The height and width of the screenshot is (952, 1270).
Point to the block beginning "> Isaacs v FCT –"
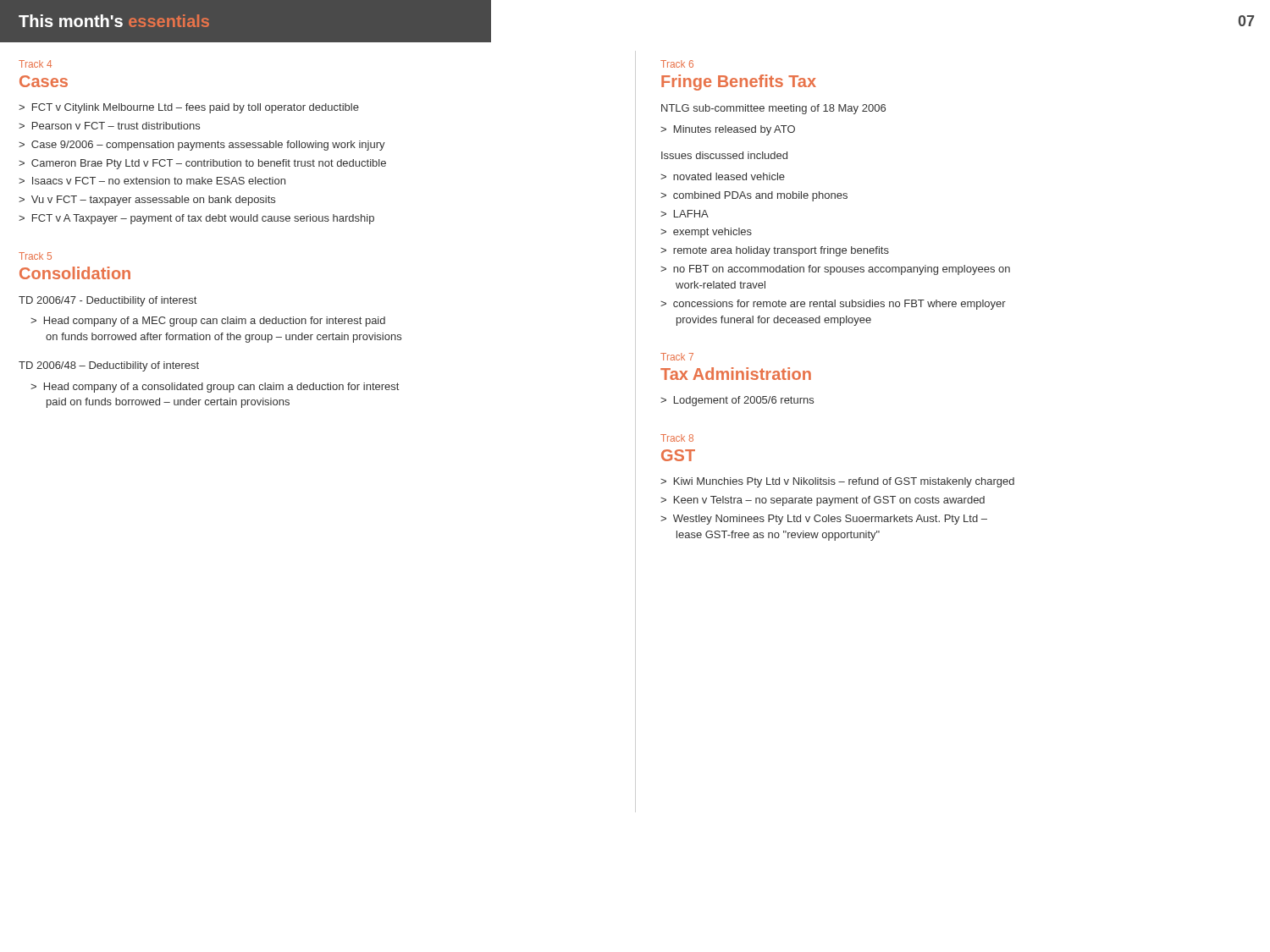[152, 181]
